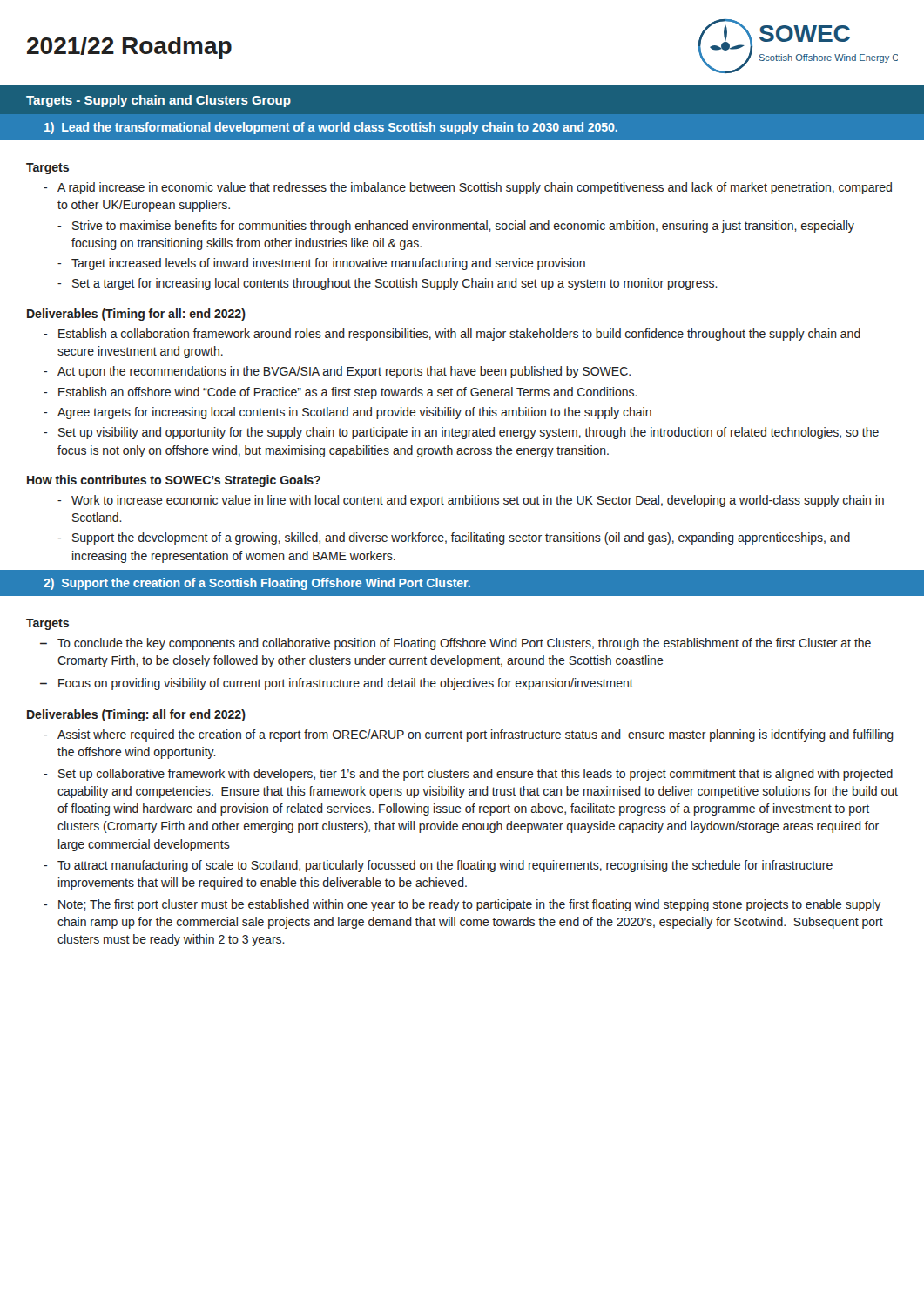Select the list item with the text "- Set up visibility and opportunity for"

pos(471,441)
